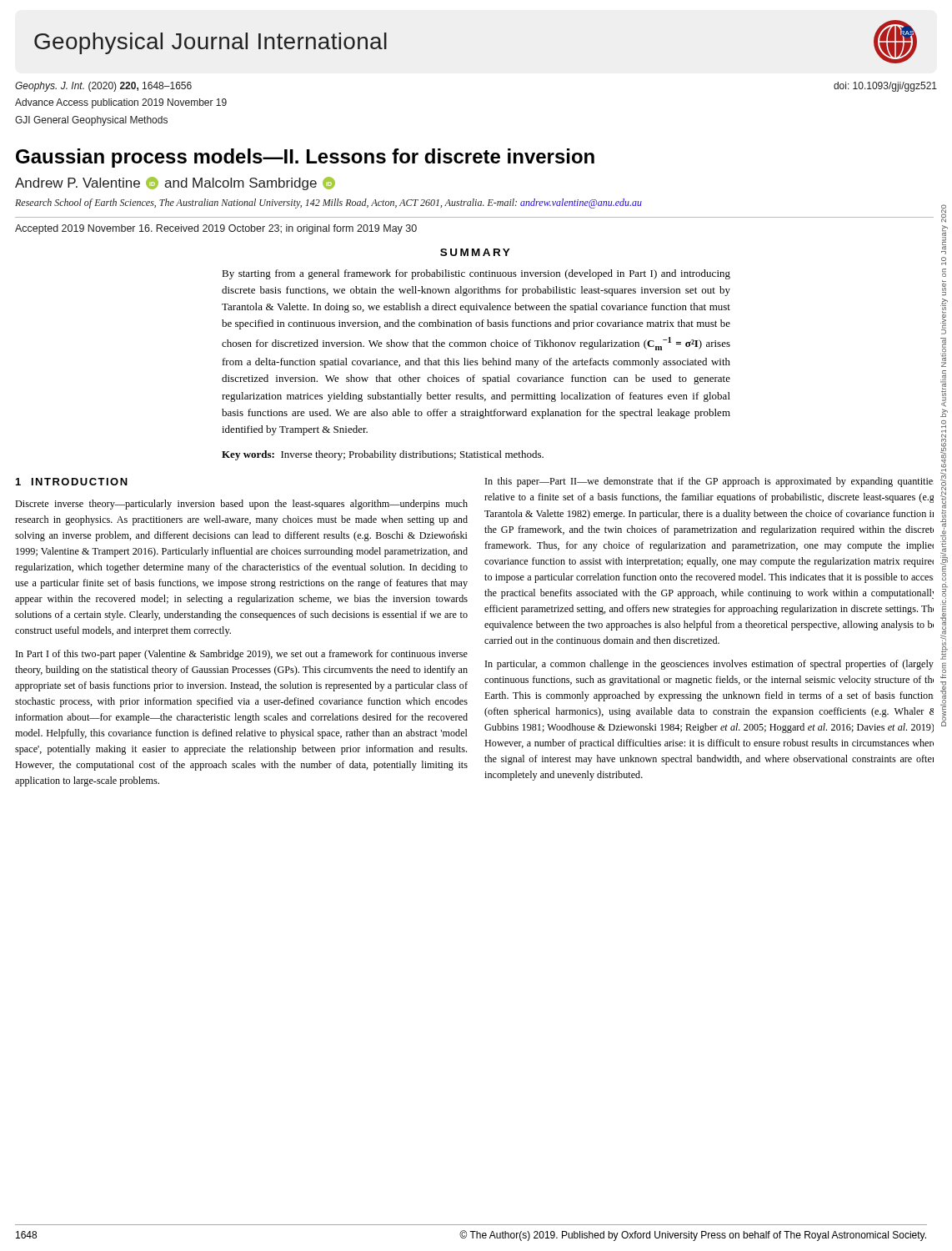952x1251 pixels.
Task: Navigate to the text block starting "Accepted 2019 November 16."
Action: click(216, 228)
